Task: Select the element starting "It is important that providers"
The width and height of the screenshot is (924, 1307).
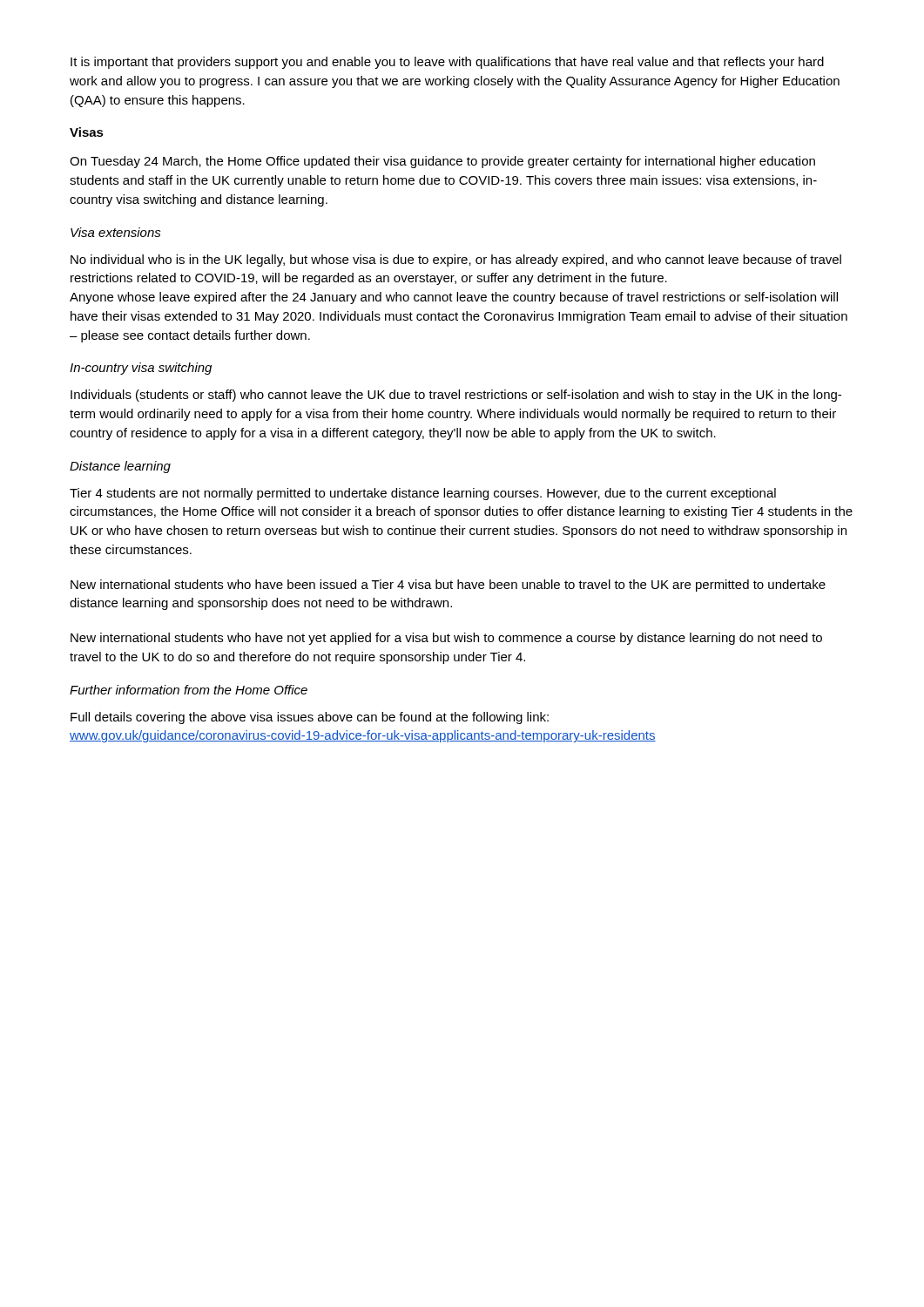Action: 455,80
